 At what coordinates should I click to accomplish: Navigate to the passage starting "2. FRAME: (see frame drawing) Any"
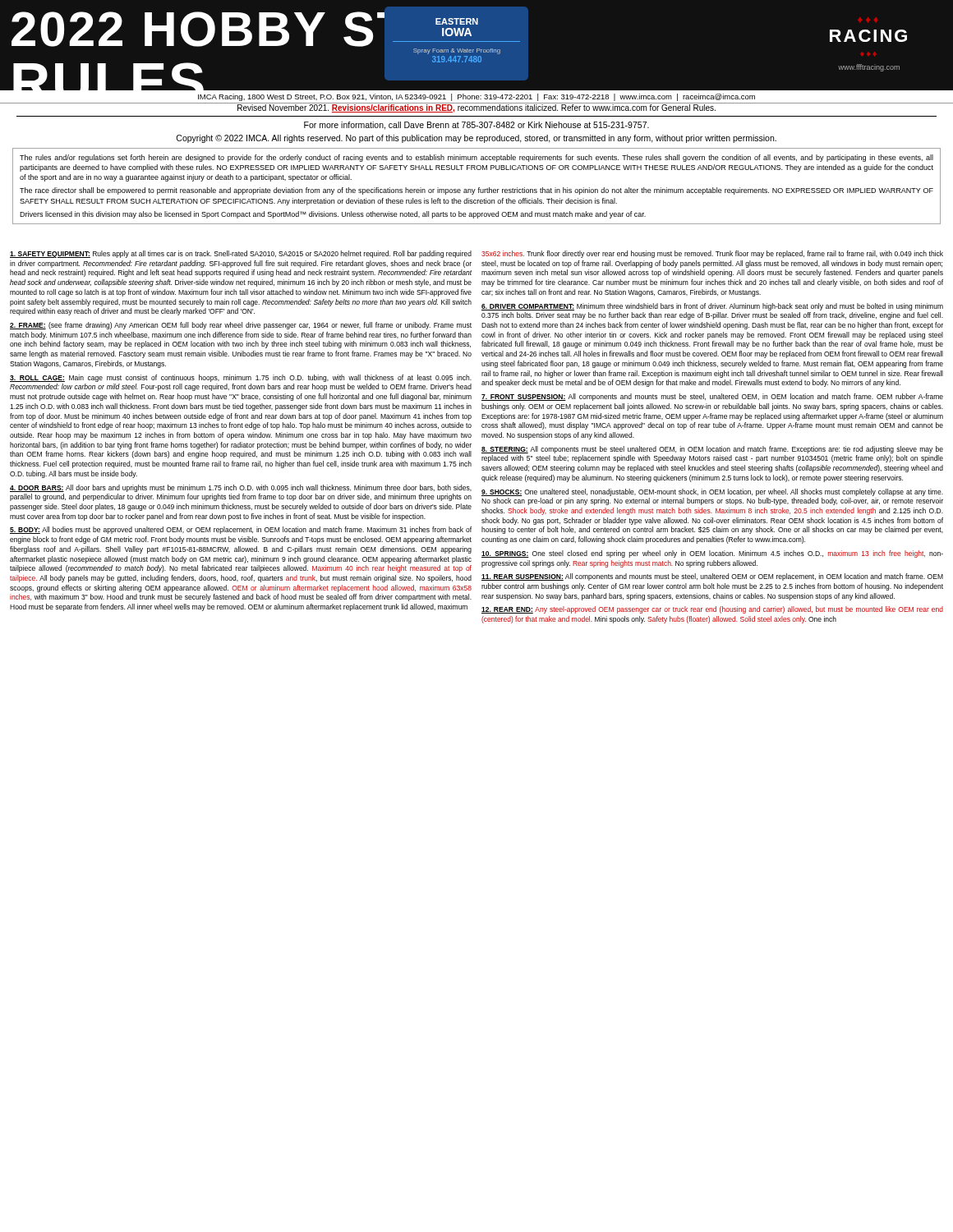click(241, 345)
